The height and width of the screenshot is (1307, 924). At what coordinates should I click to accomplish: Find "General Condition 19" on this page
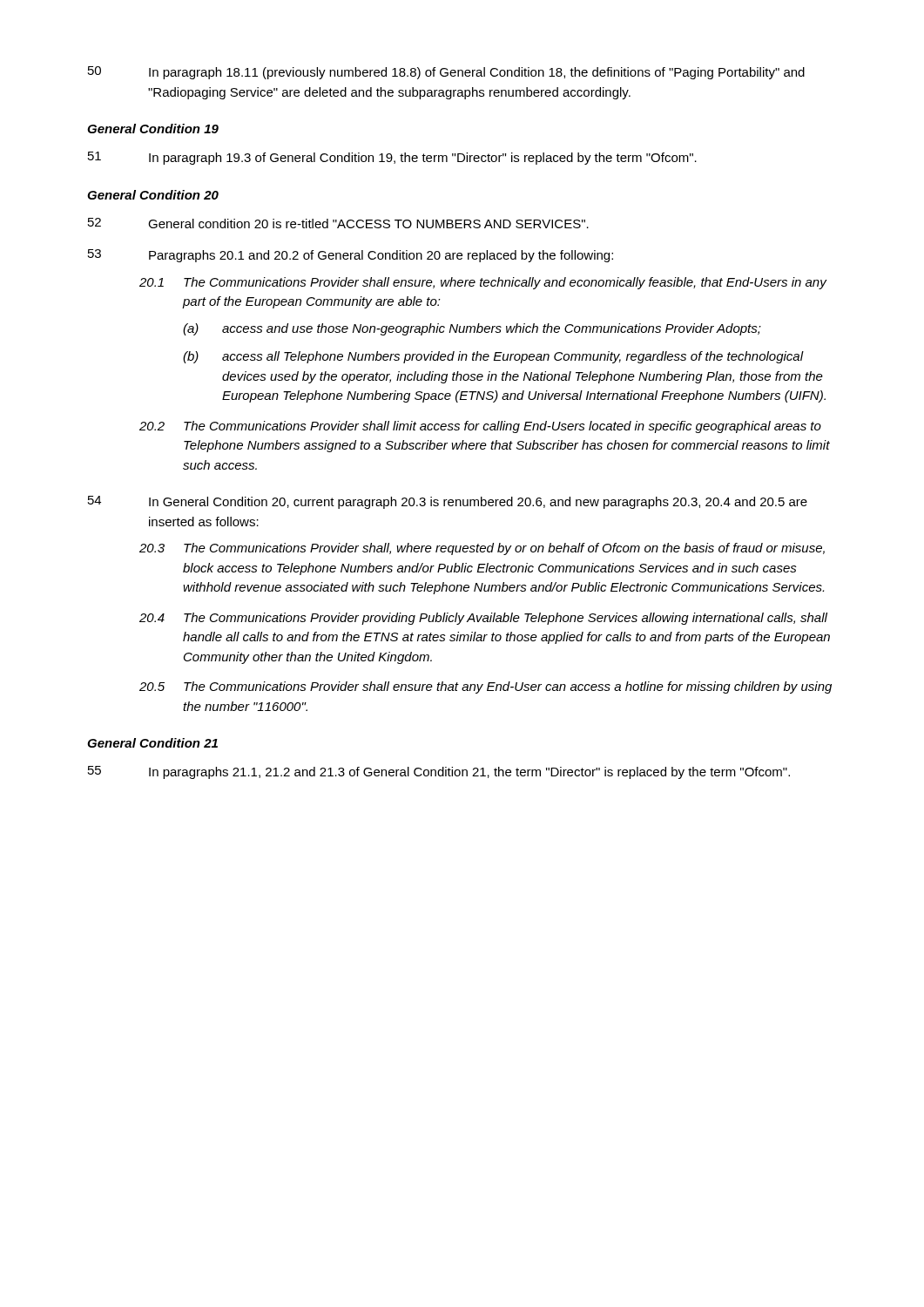153,129
